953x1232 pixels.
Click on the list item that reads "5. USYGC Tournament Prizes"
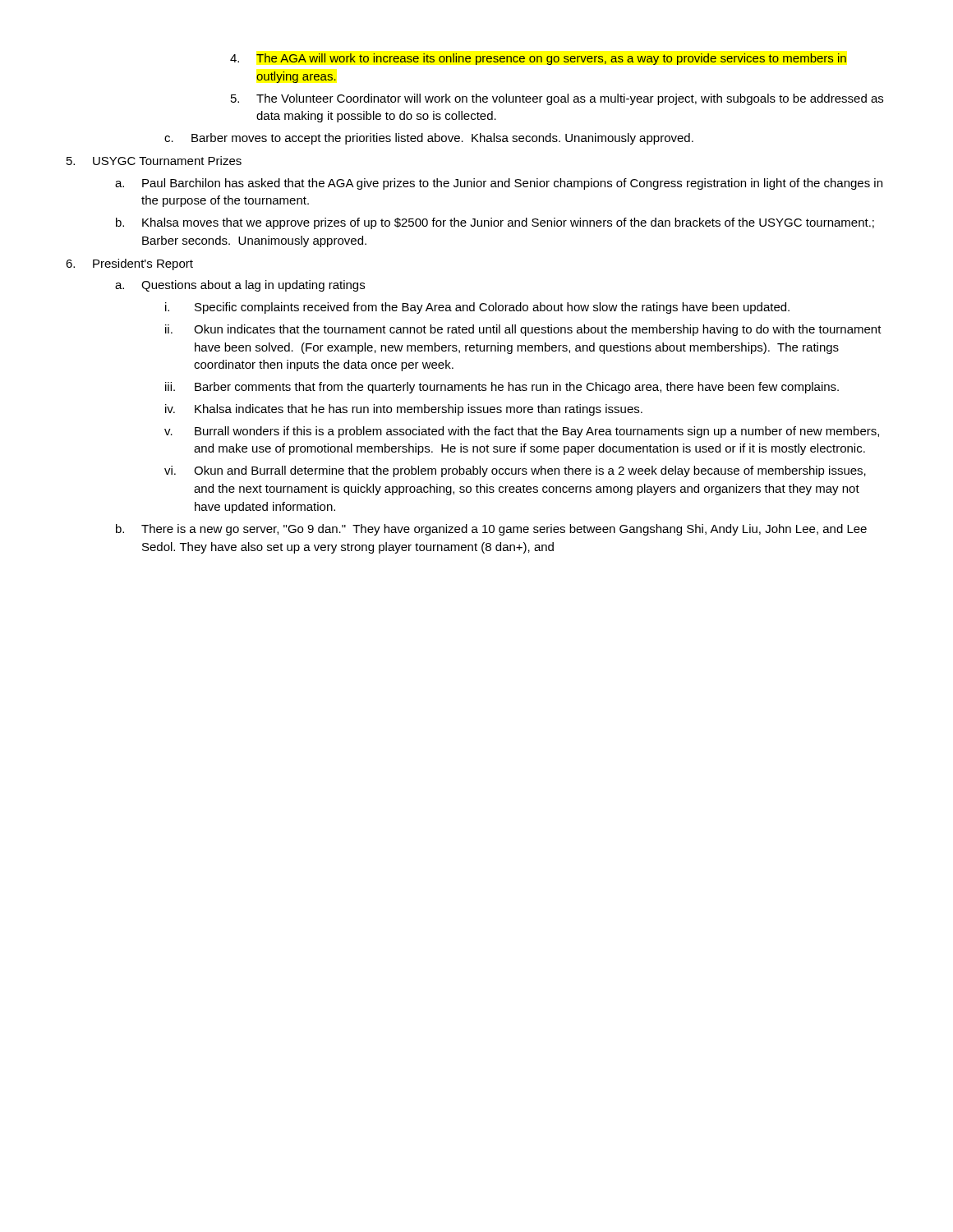(x=154, y=161)
